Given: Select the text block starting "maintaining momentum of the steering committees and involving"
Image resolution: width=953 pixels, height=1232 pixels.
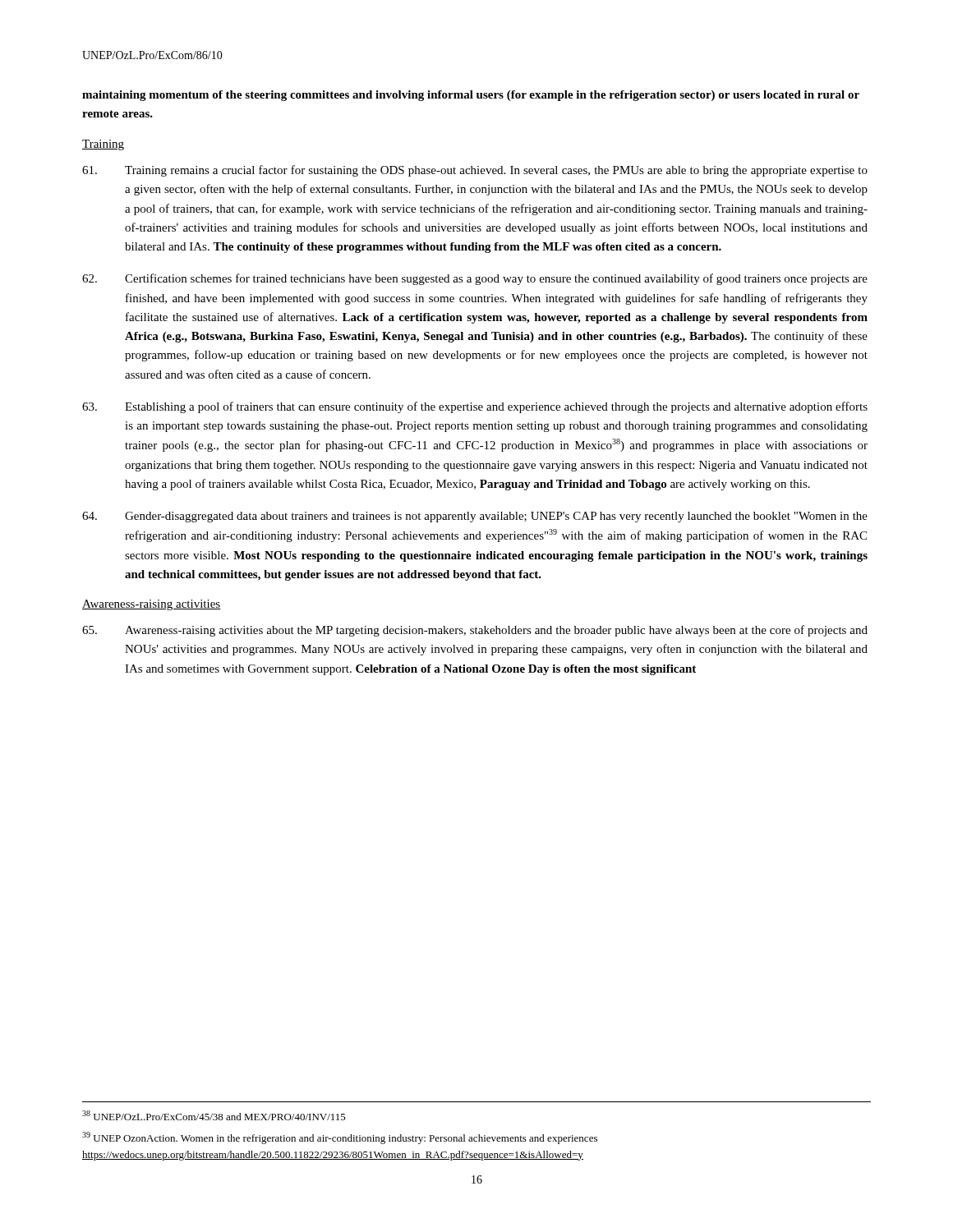Looking at the screenshot, I should [x=471, y=104].
